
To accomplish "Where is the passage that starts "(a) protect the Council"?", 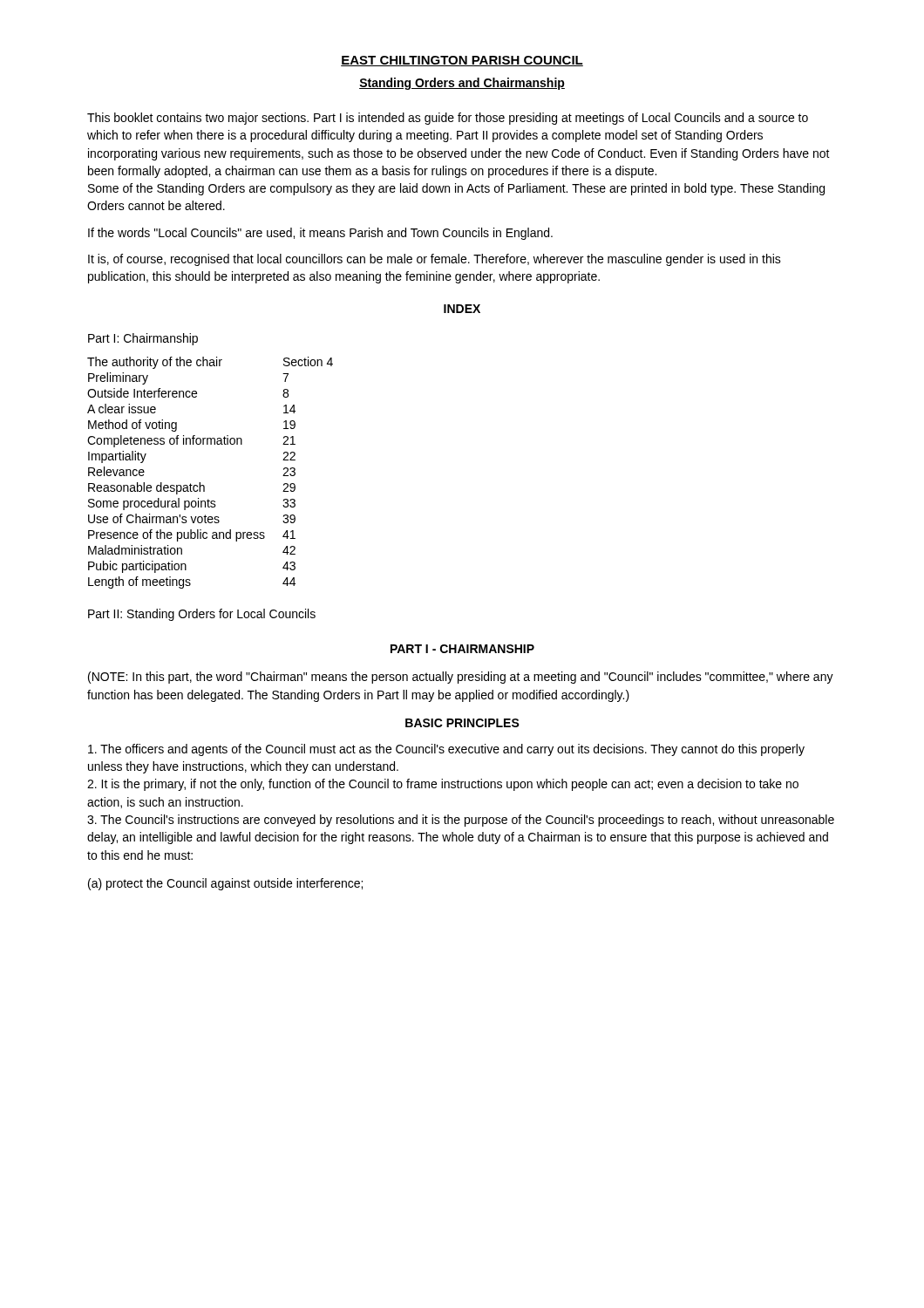I will coord(226,883).
